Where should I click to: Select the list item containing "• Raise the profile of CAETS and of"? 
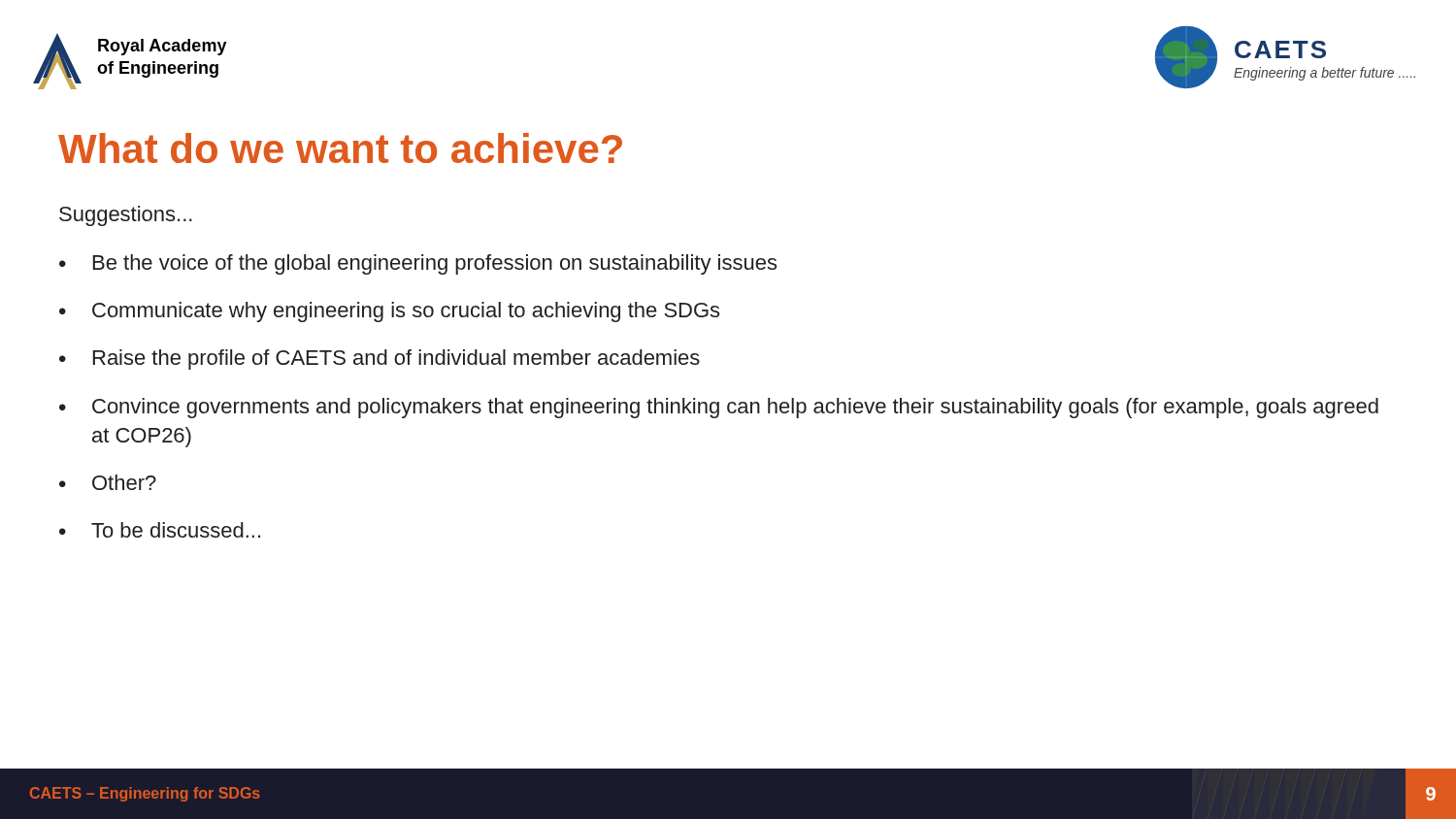379,359
